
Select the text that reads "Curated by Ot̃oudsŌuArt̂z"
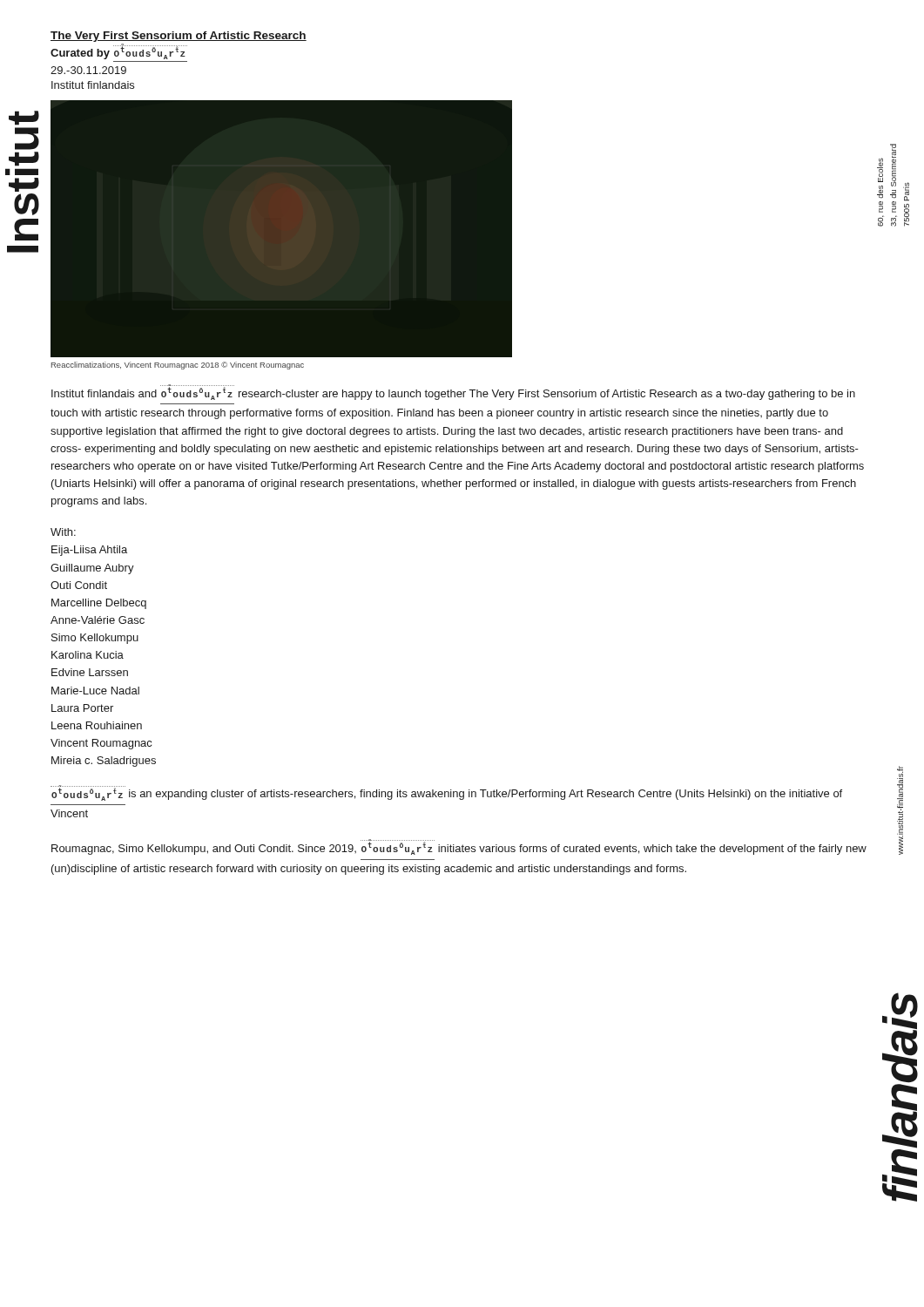119,54
